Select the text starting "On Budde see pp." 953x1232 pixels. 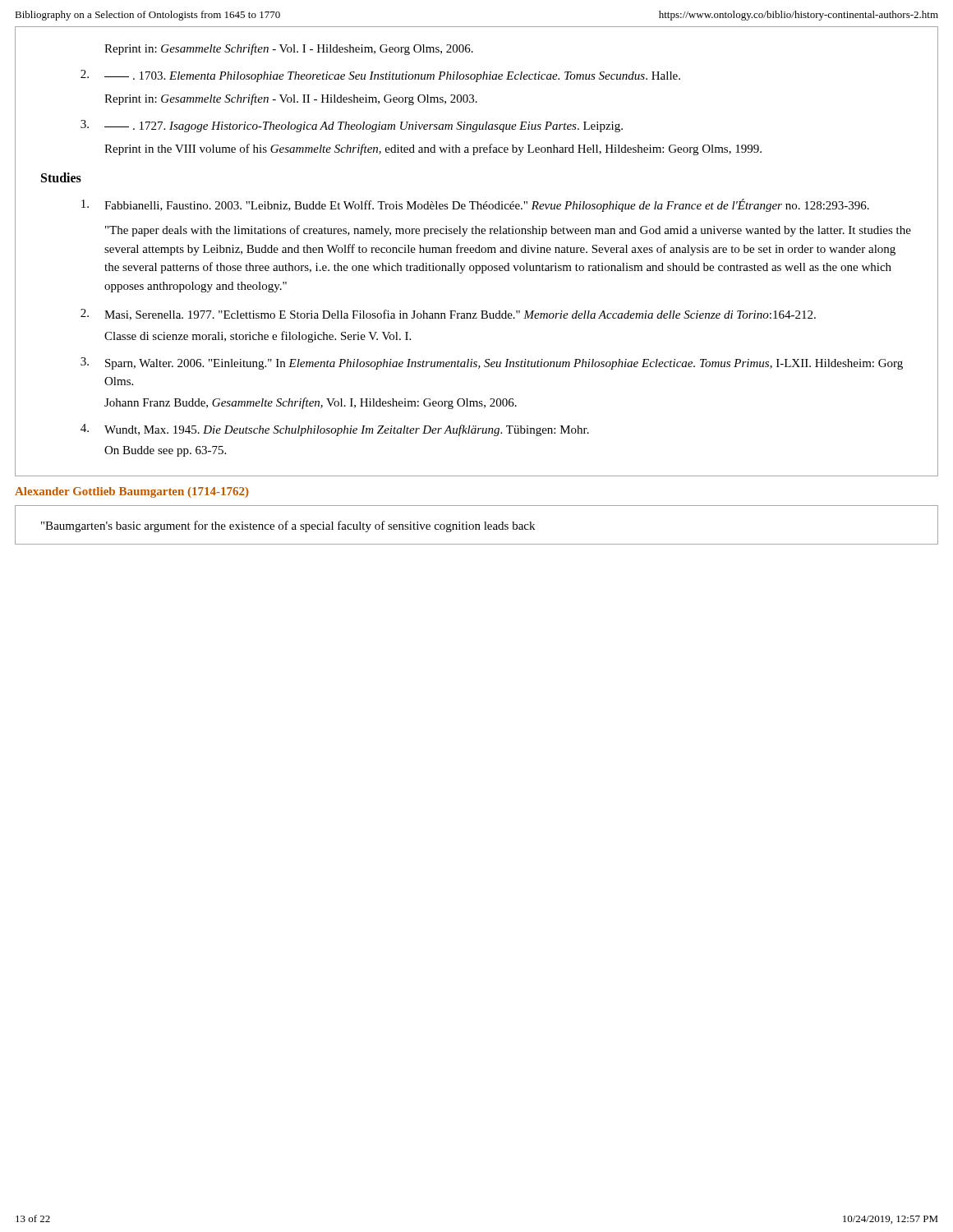[166, 450]
